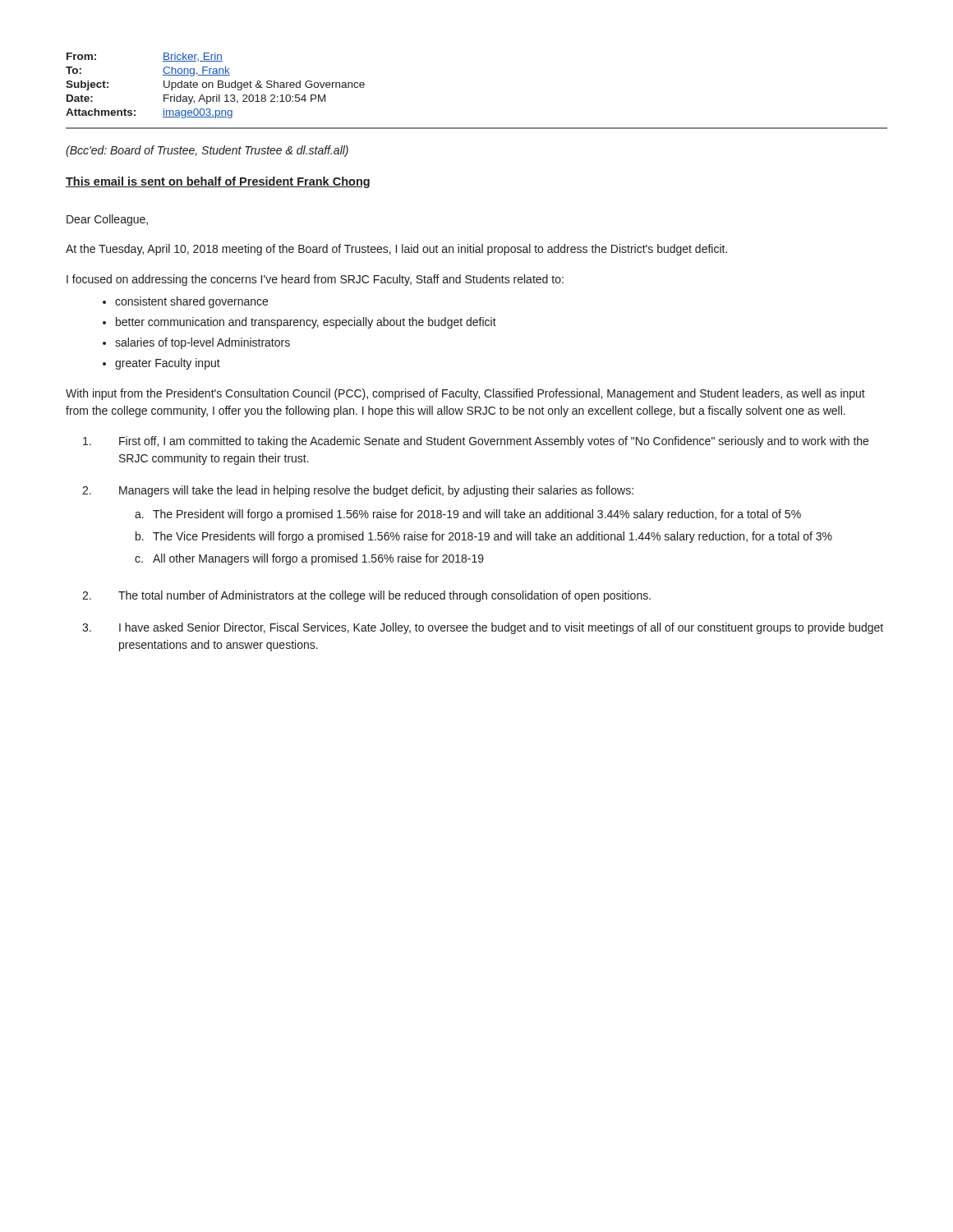This screenshot has width=953, height=1232.
Task: Where is the passage that starts "2. The total number of Administrators at the"?
Action: [x=476, y=596]
